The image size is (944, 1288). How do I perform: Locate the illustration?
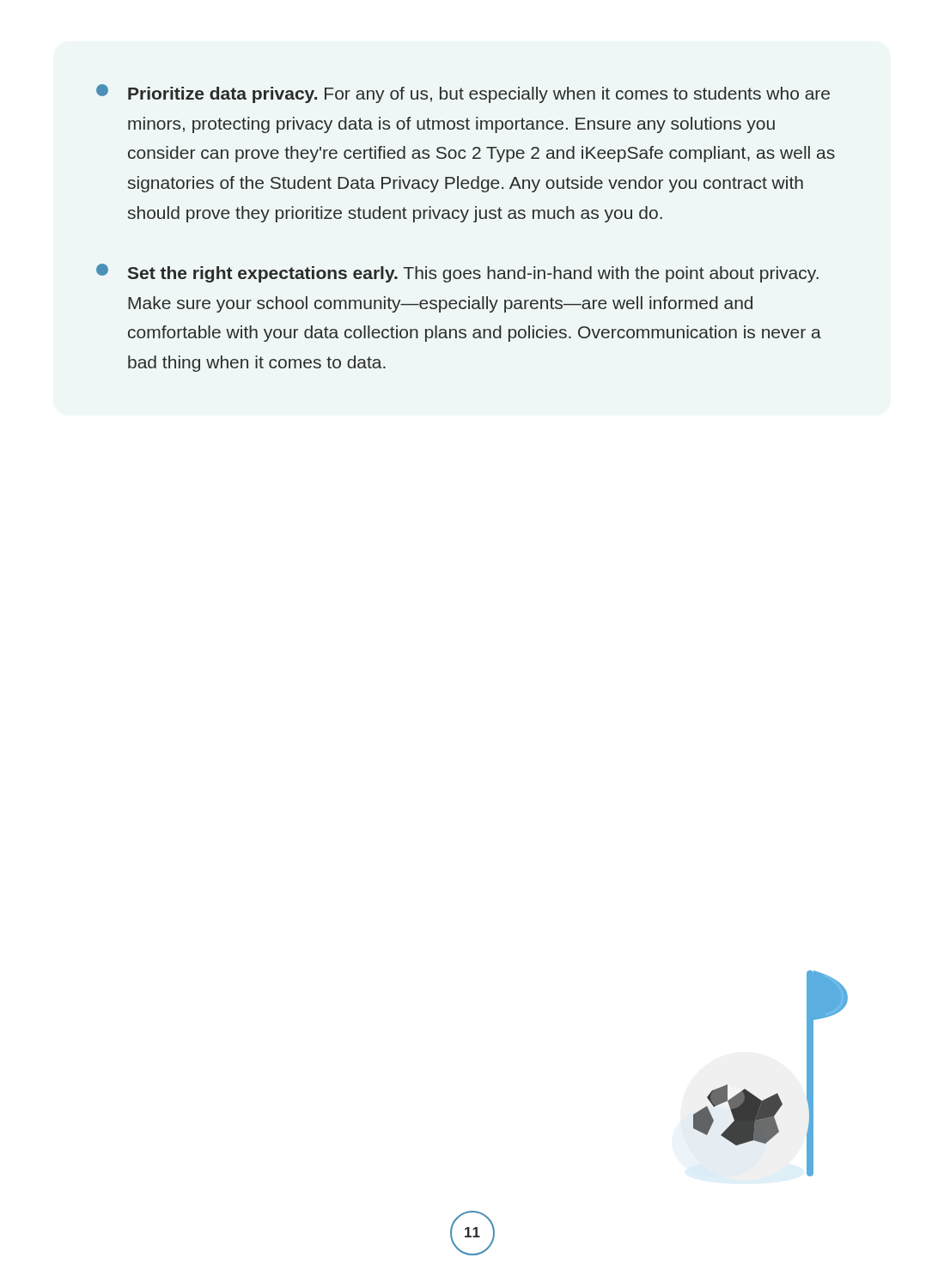point(746,1073)
